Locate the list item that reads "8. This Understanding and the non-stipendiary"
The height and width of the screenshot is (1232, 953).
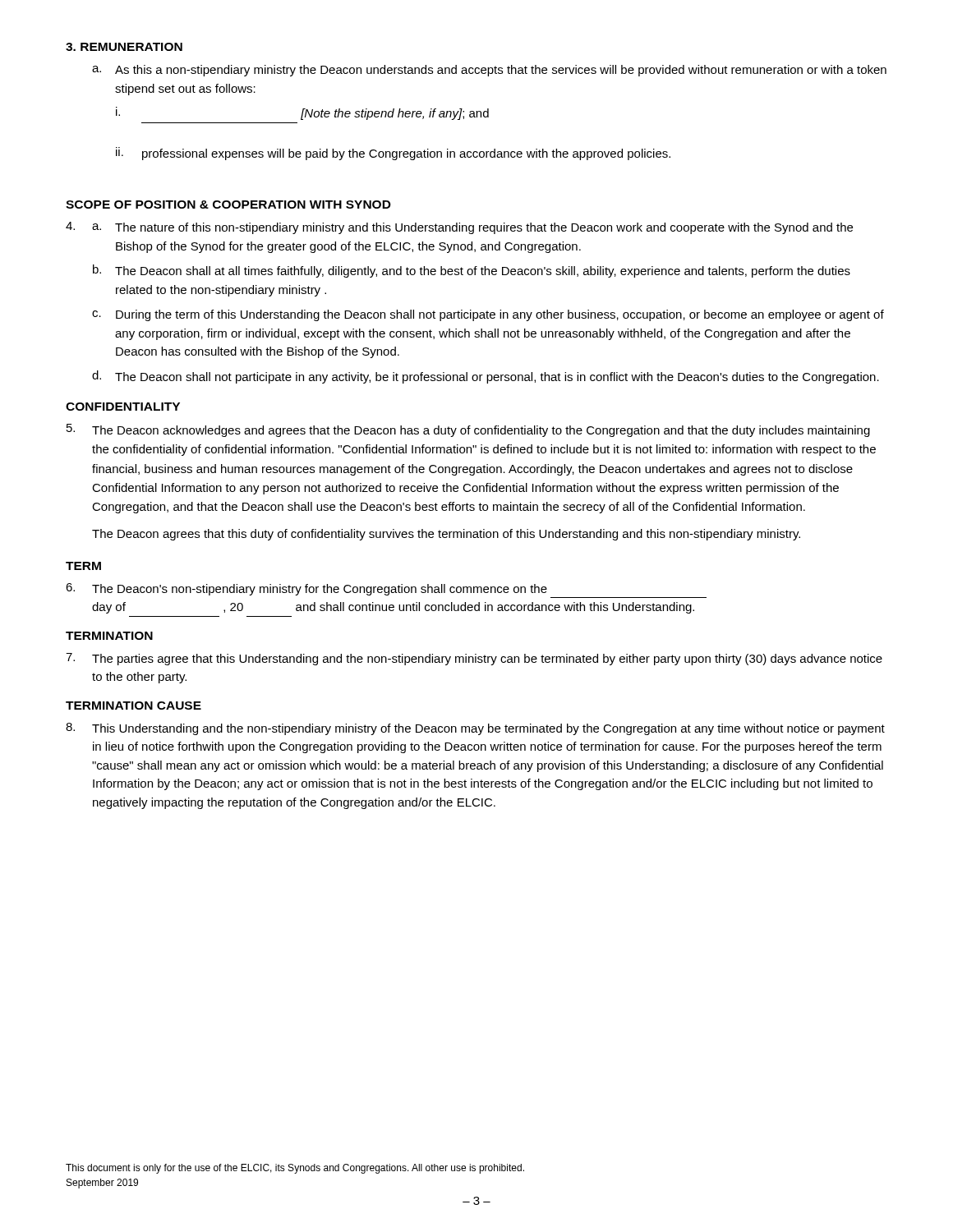tap(476, 765)
